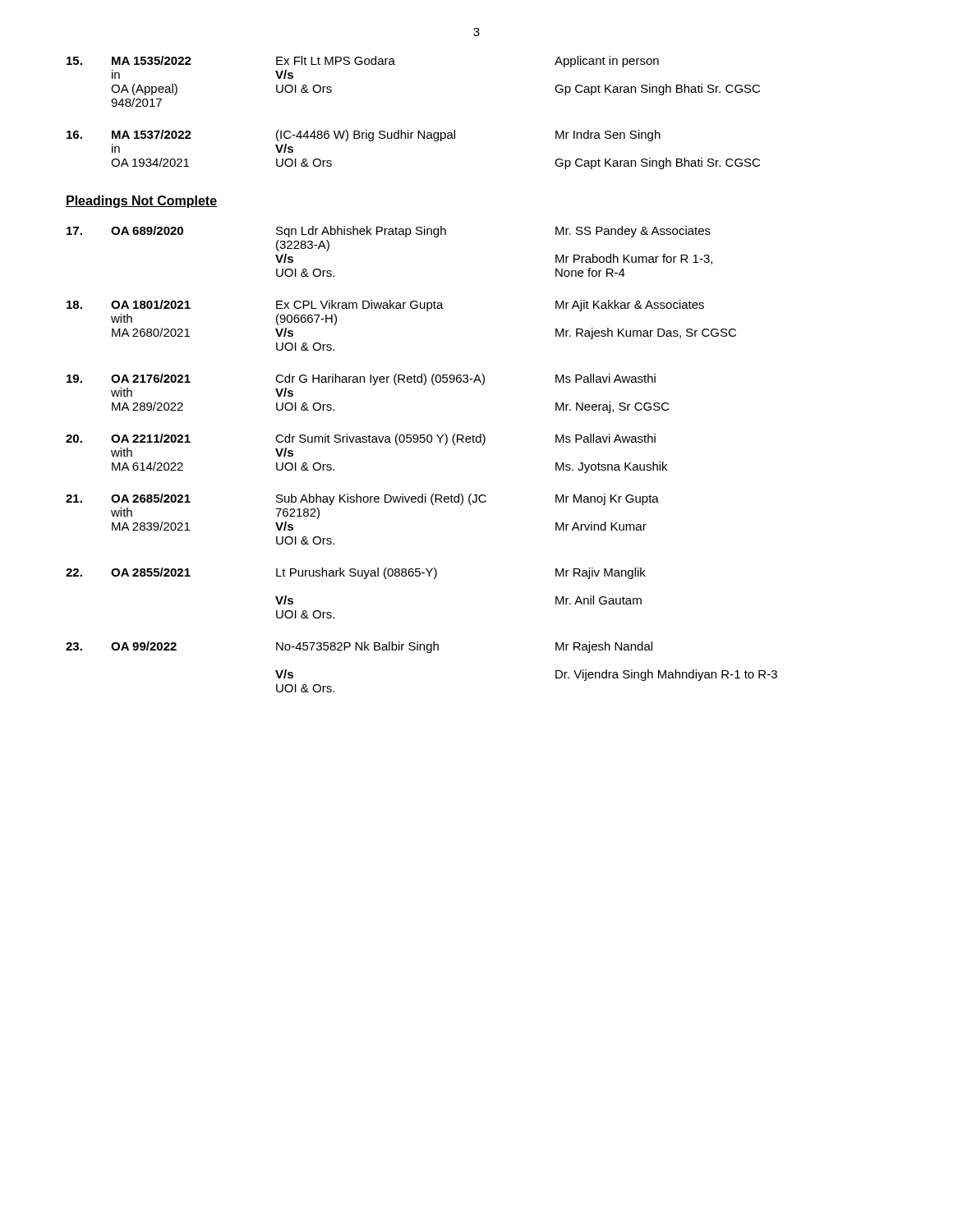953x1232 pixels.
Task: Find the text block starting "22. OA 2855/2021 Lt Purushark Suyal (08865-Y) V/s"
Action: pyautogui.click(x=356, y=573)
